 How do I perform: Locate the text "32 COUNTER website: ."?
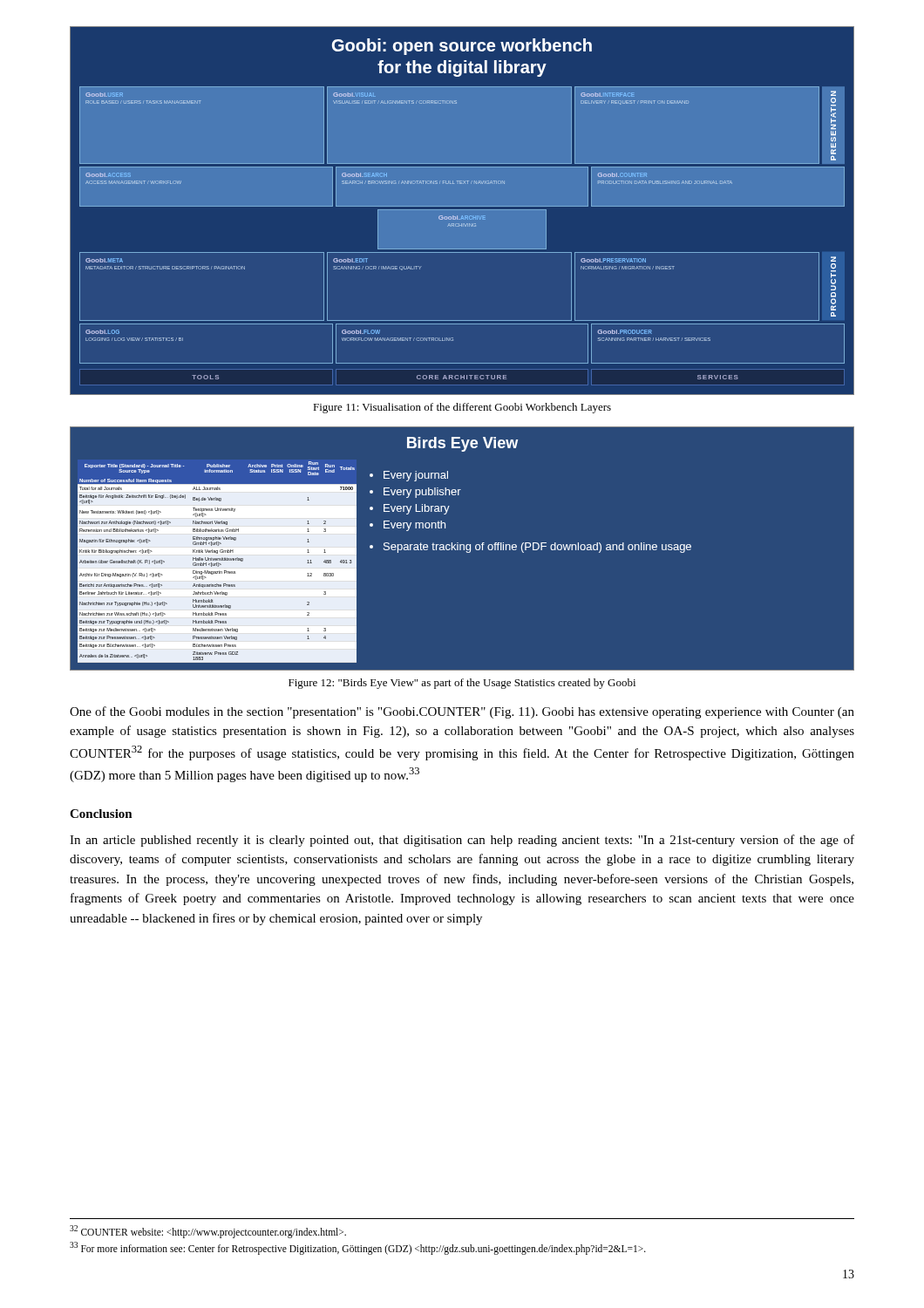coord(208,1230)
